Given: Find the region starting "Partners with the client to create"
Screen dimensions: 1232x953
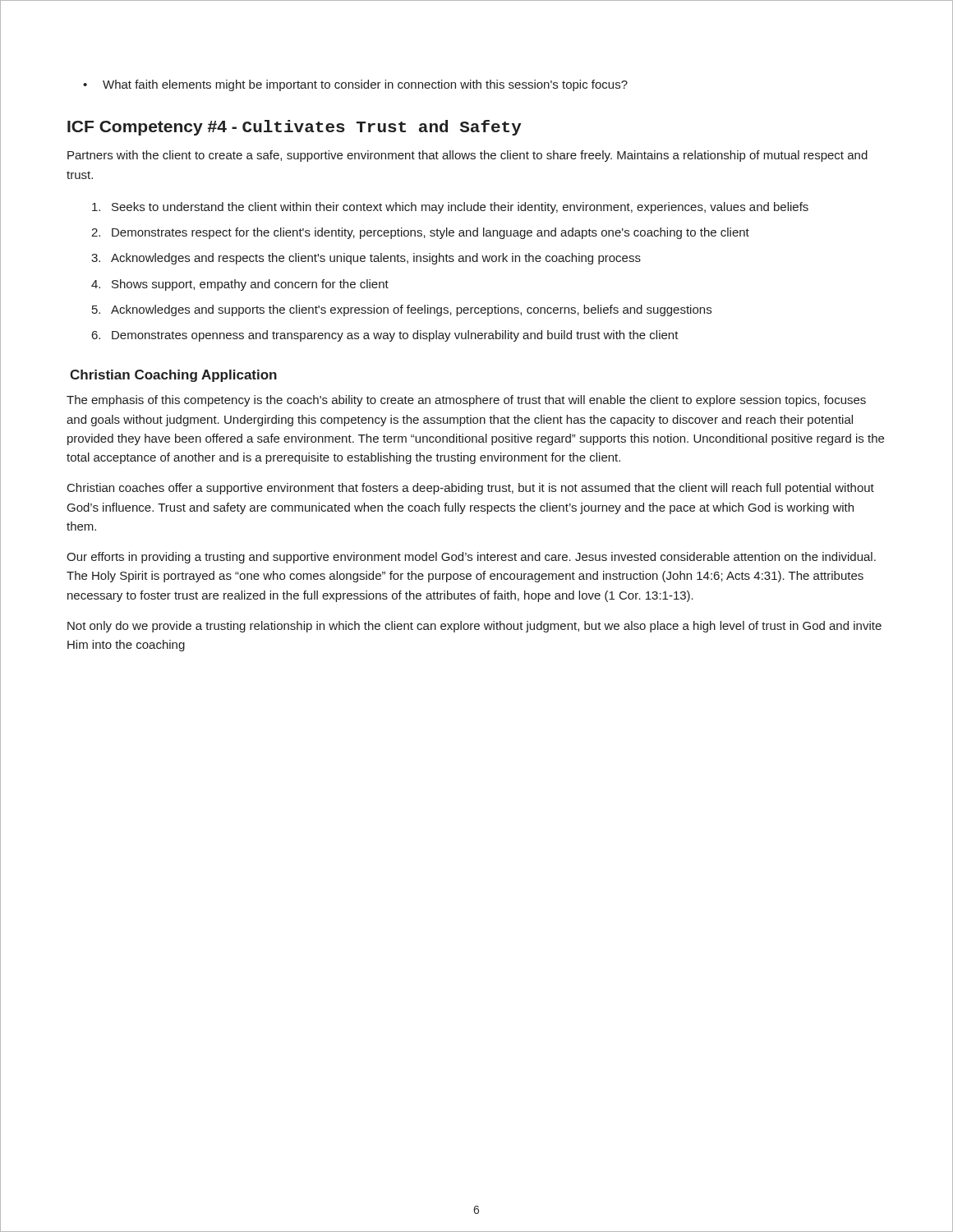Looking at the screenshot, I should coord(467,165).
